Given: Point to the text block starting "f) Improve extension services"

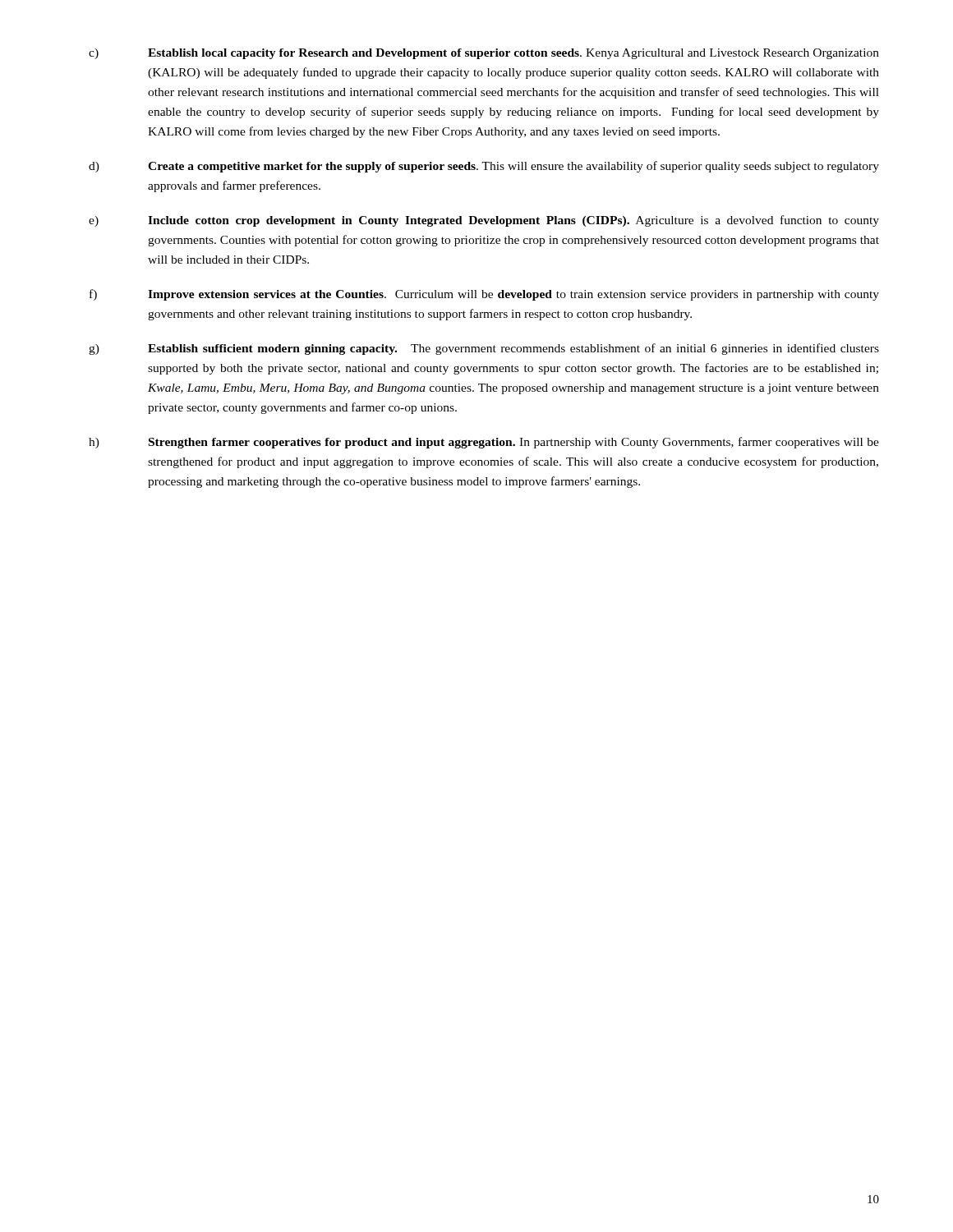Looking at the screenshot, I should coord(484,304).
